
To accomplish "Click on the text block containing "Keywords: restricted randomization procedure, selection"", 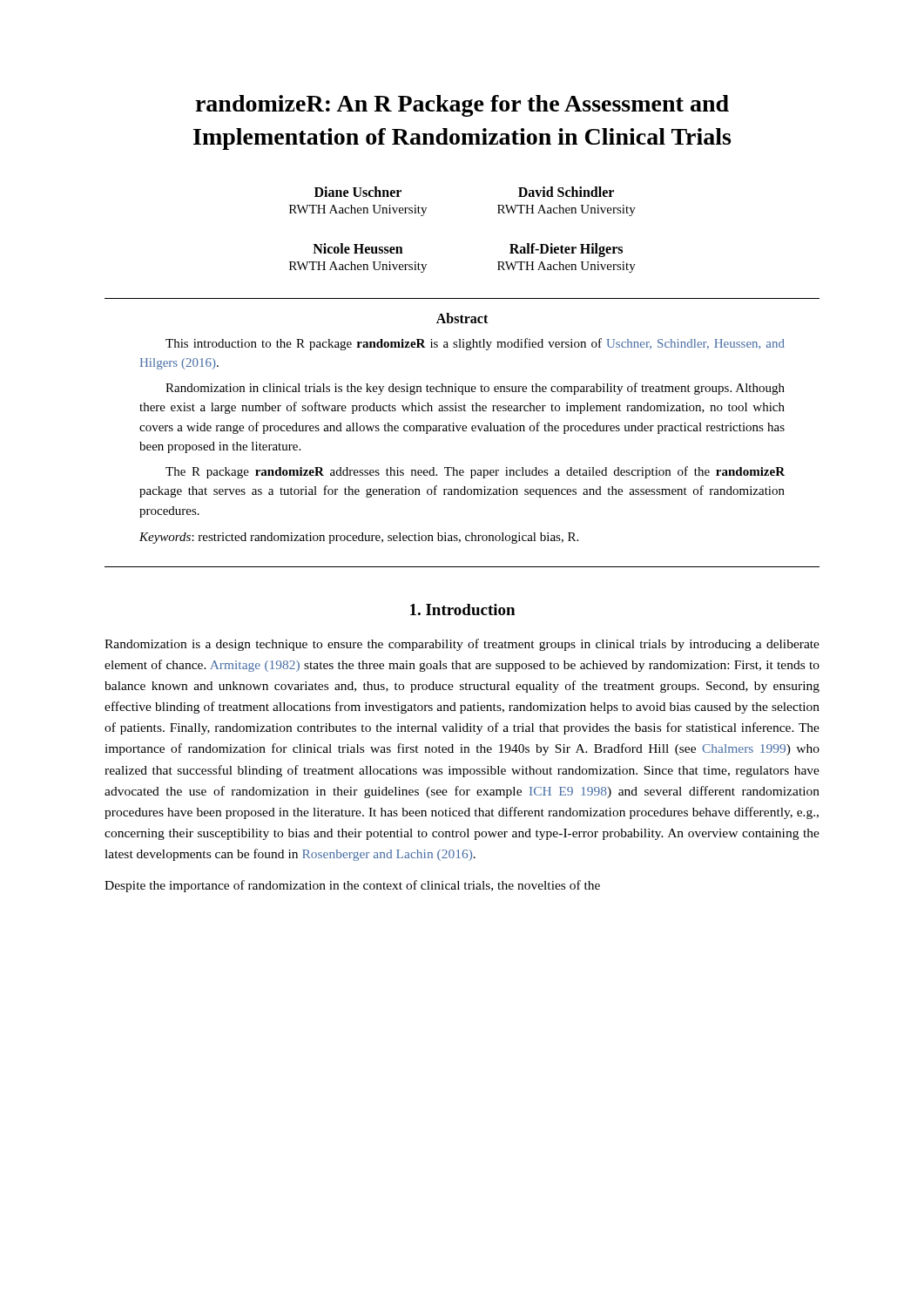I will click(359, 537).
